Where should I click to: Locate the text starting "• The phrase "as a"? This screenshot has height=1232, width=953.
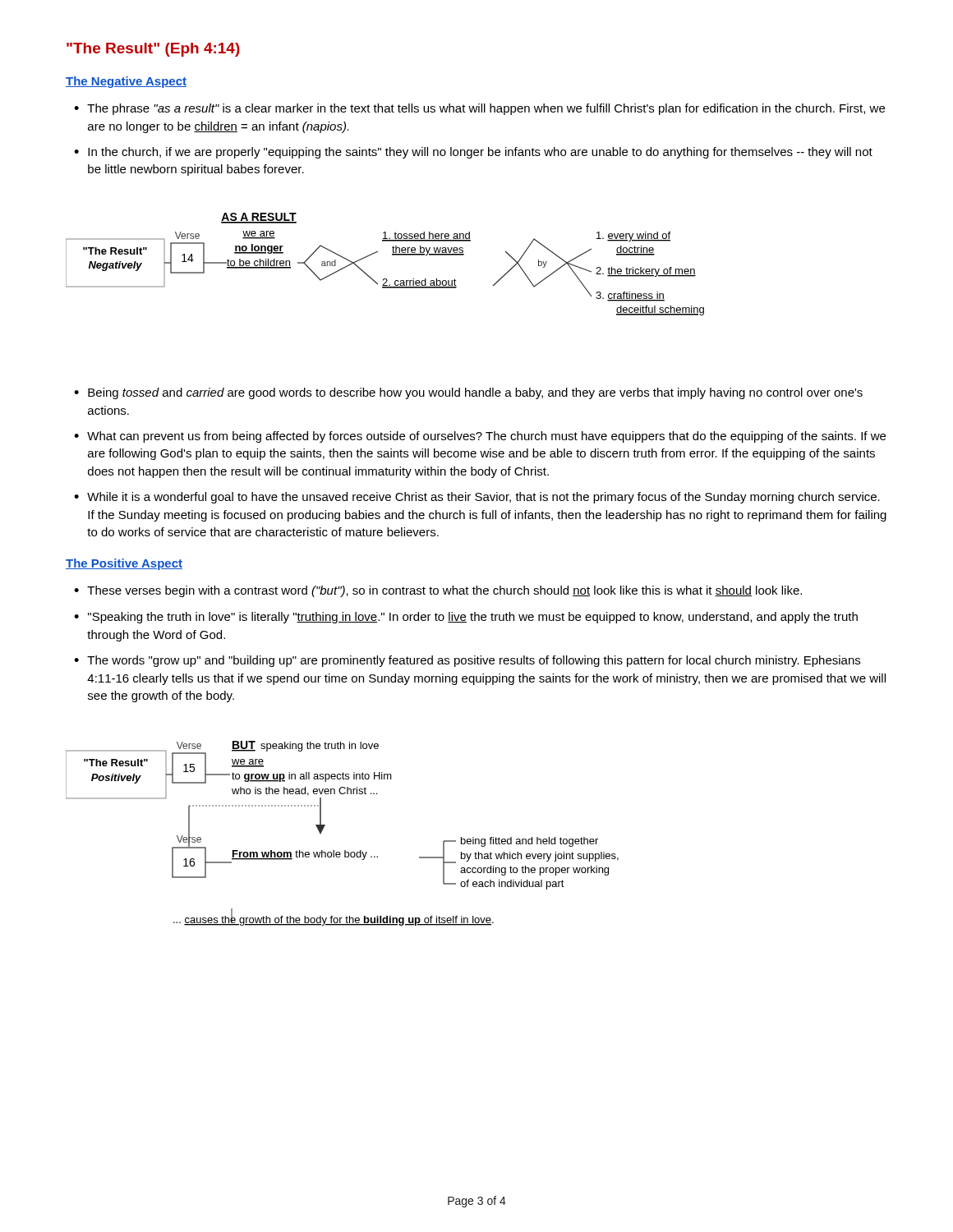click(481, 117)
